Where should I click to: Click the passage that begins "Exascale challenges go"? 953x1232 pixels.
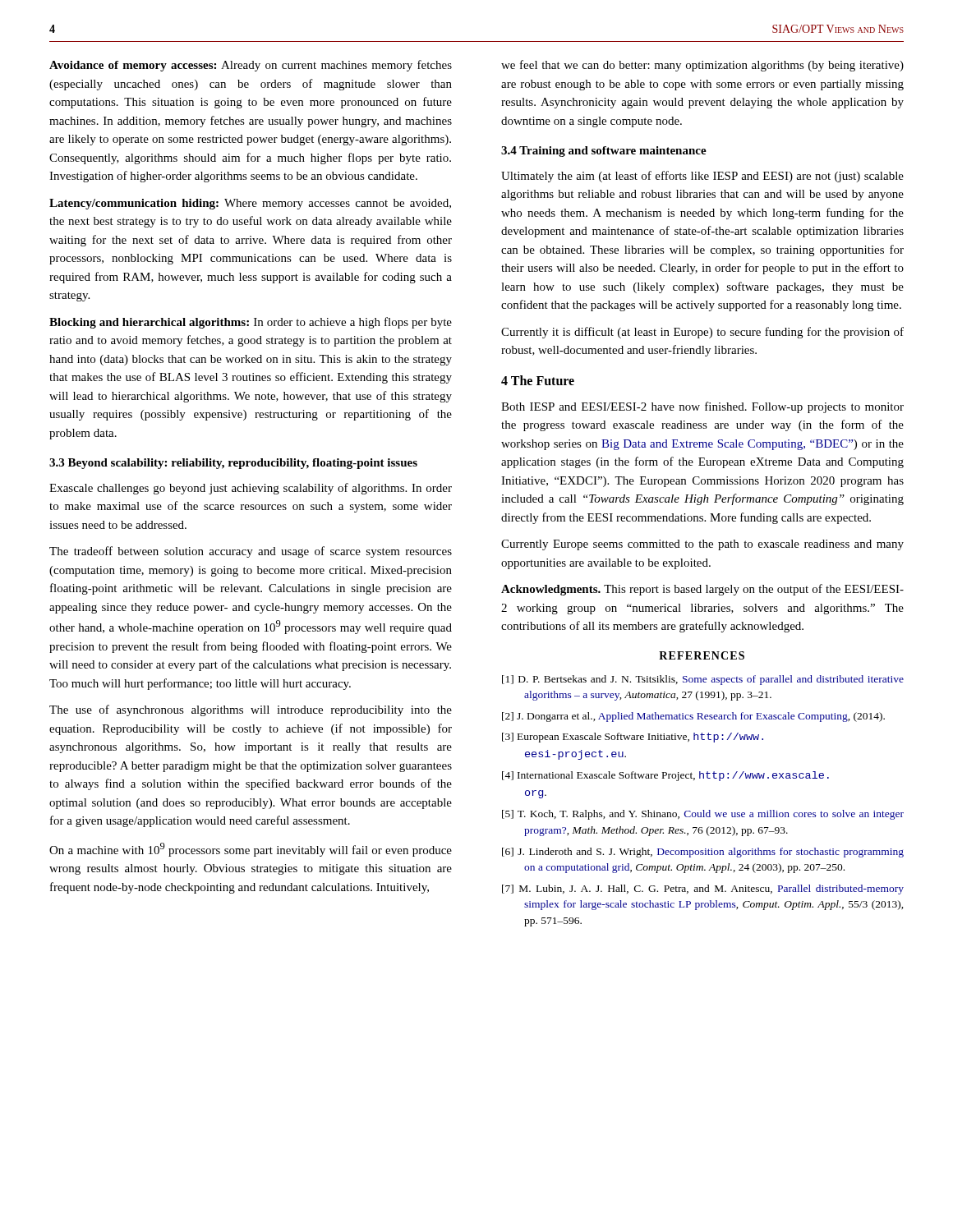[251, 506]
